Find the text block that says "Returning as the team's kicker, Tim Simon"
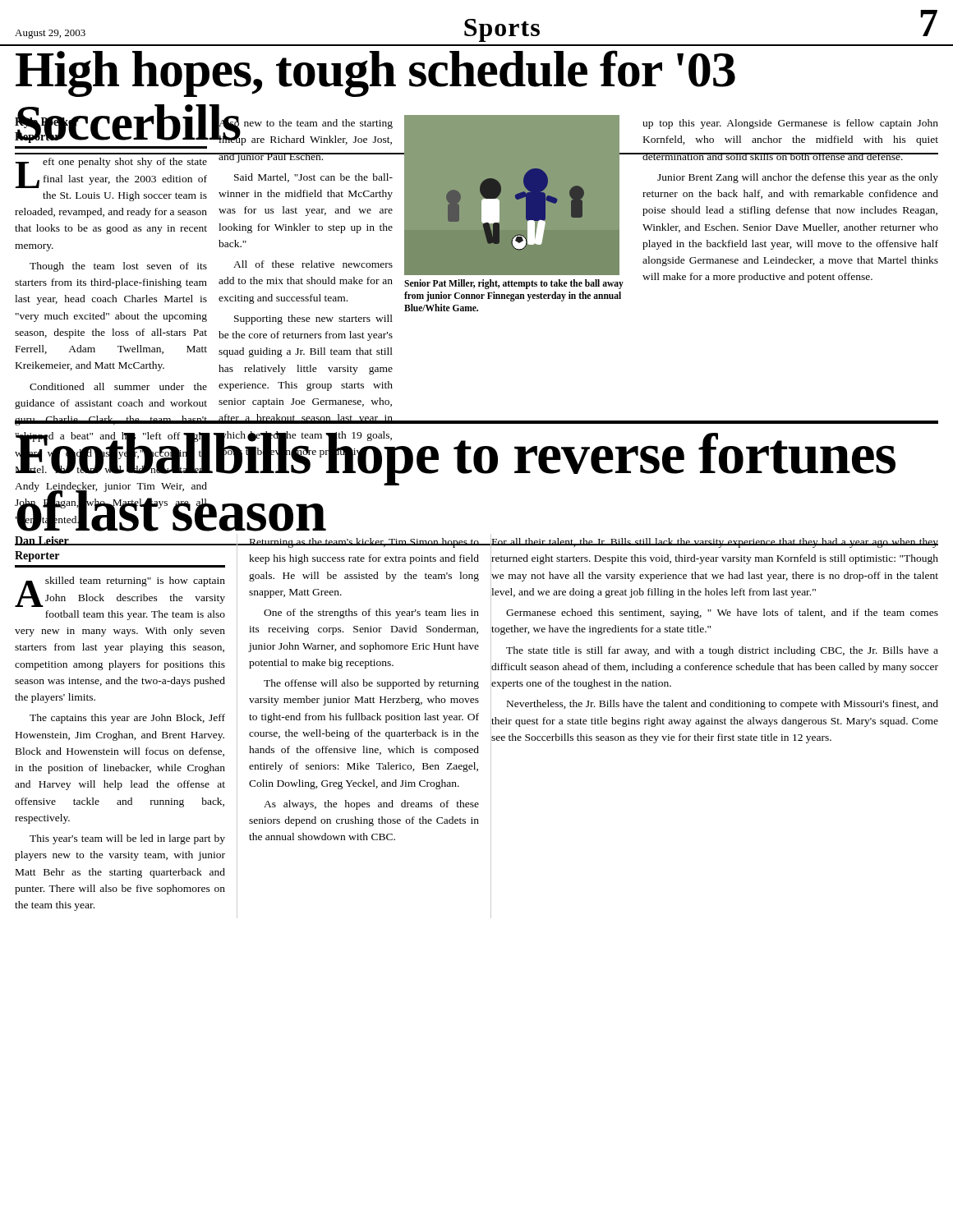 (x=364, y=690)
